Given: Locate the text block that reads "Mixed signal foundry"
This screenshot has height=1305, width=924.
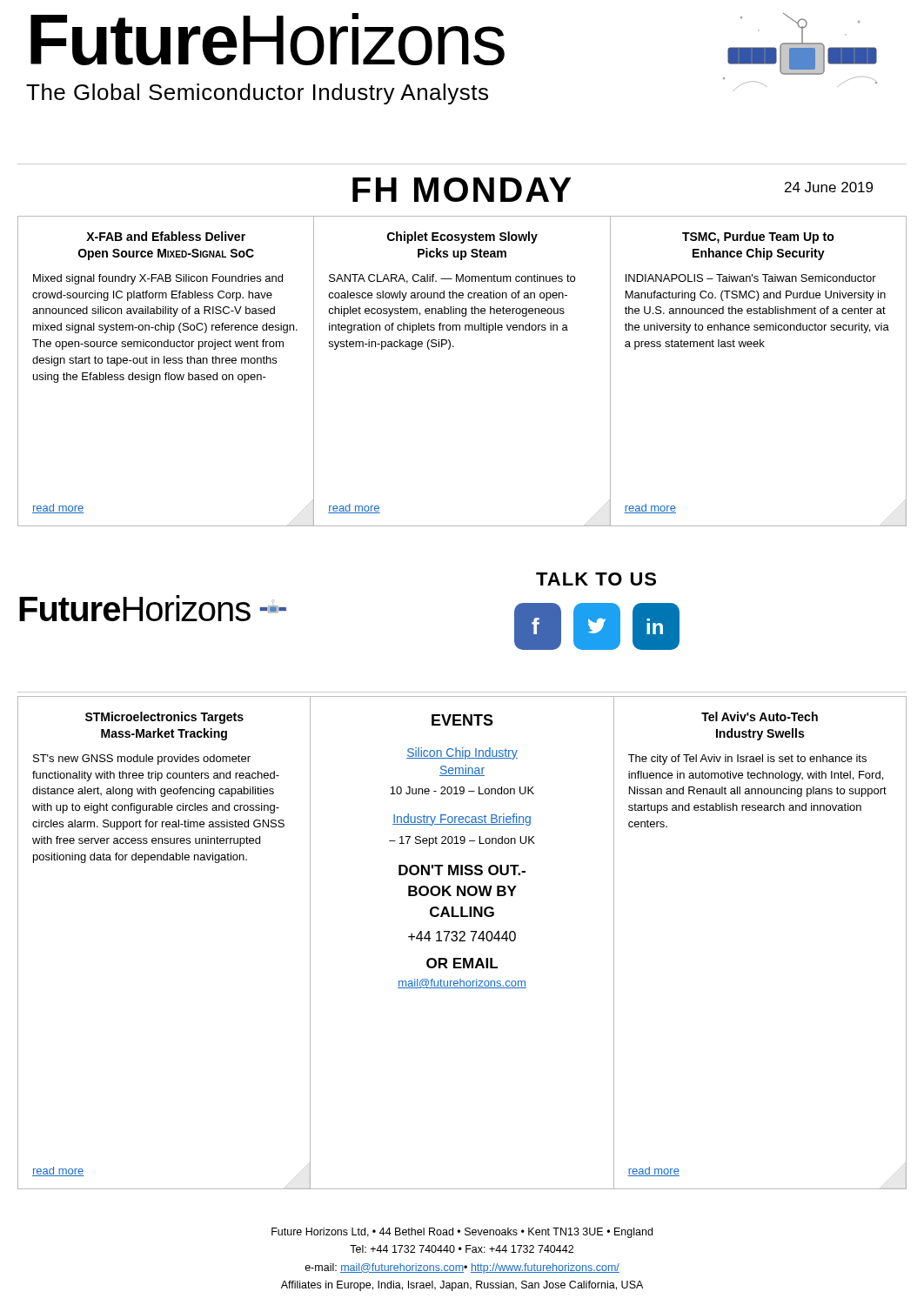Looking at the screenshot, I should pos(165,327).
